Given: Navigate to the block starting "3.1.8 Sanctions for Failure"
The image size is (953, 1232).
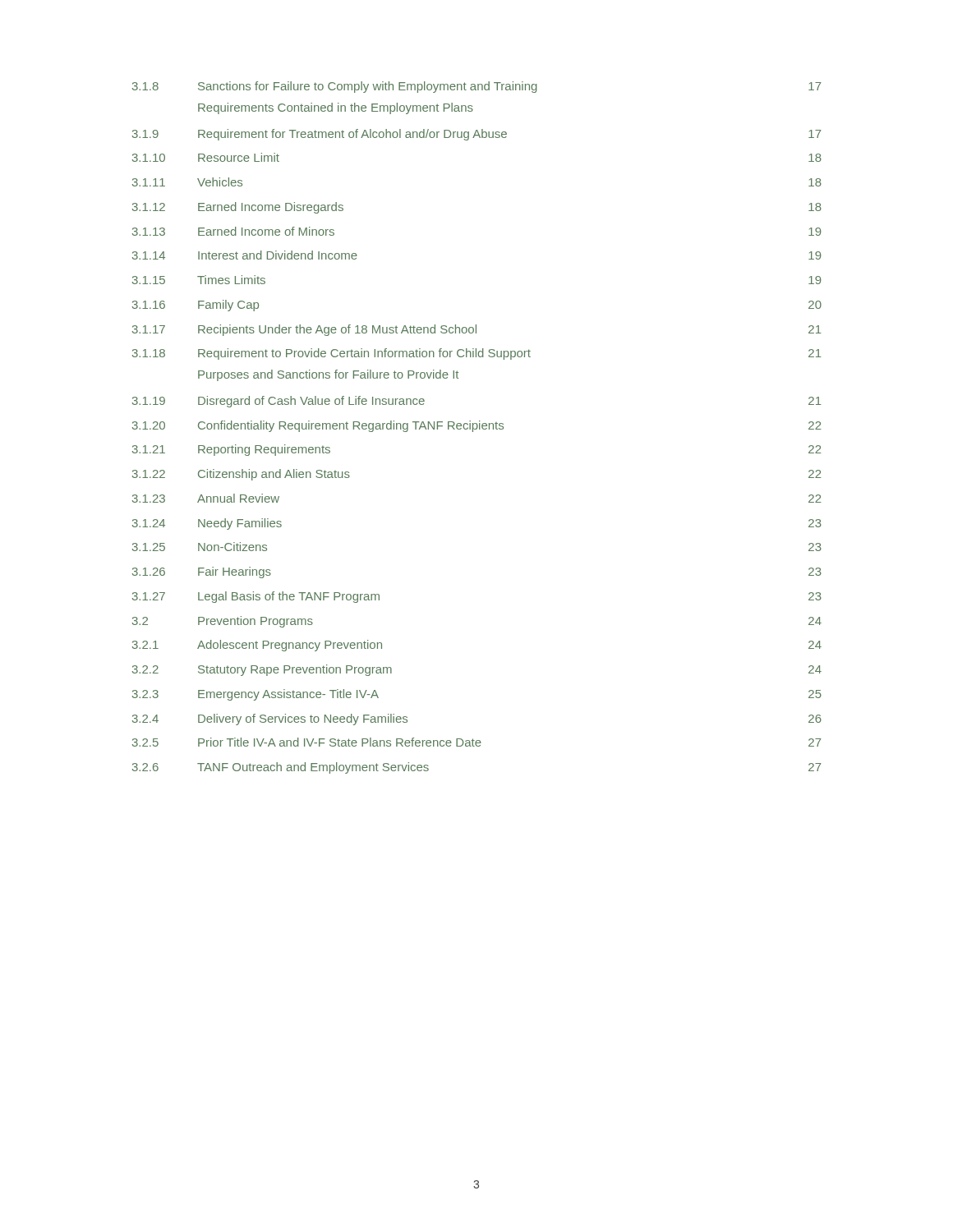Looking at the screenshot, I should coord(476,86).
